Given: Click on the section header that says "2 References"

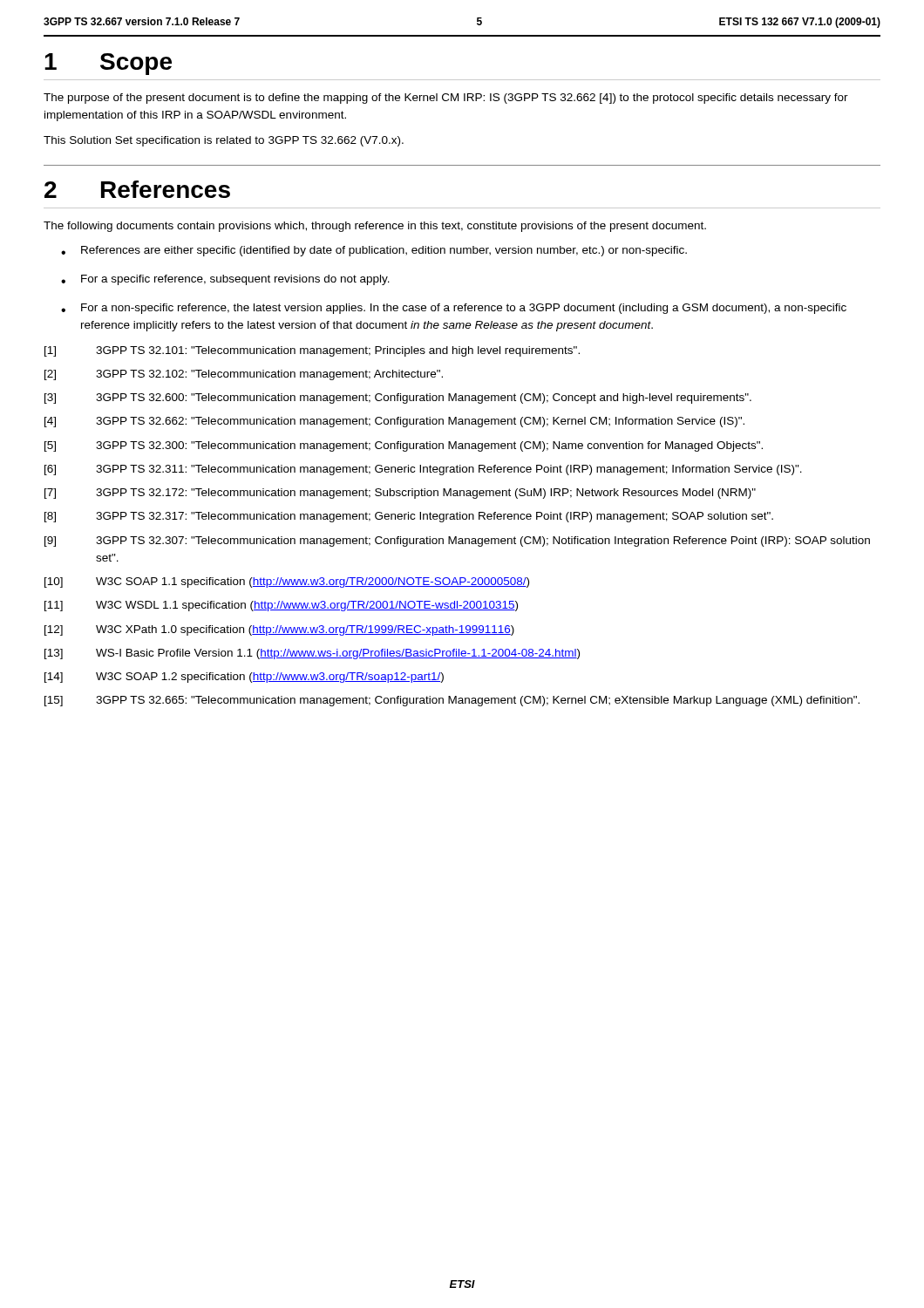Looking at the screenshot, I should pyautogui.click(x=137, y=190).
